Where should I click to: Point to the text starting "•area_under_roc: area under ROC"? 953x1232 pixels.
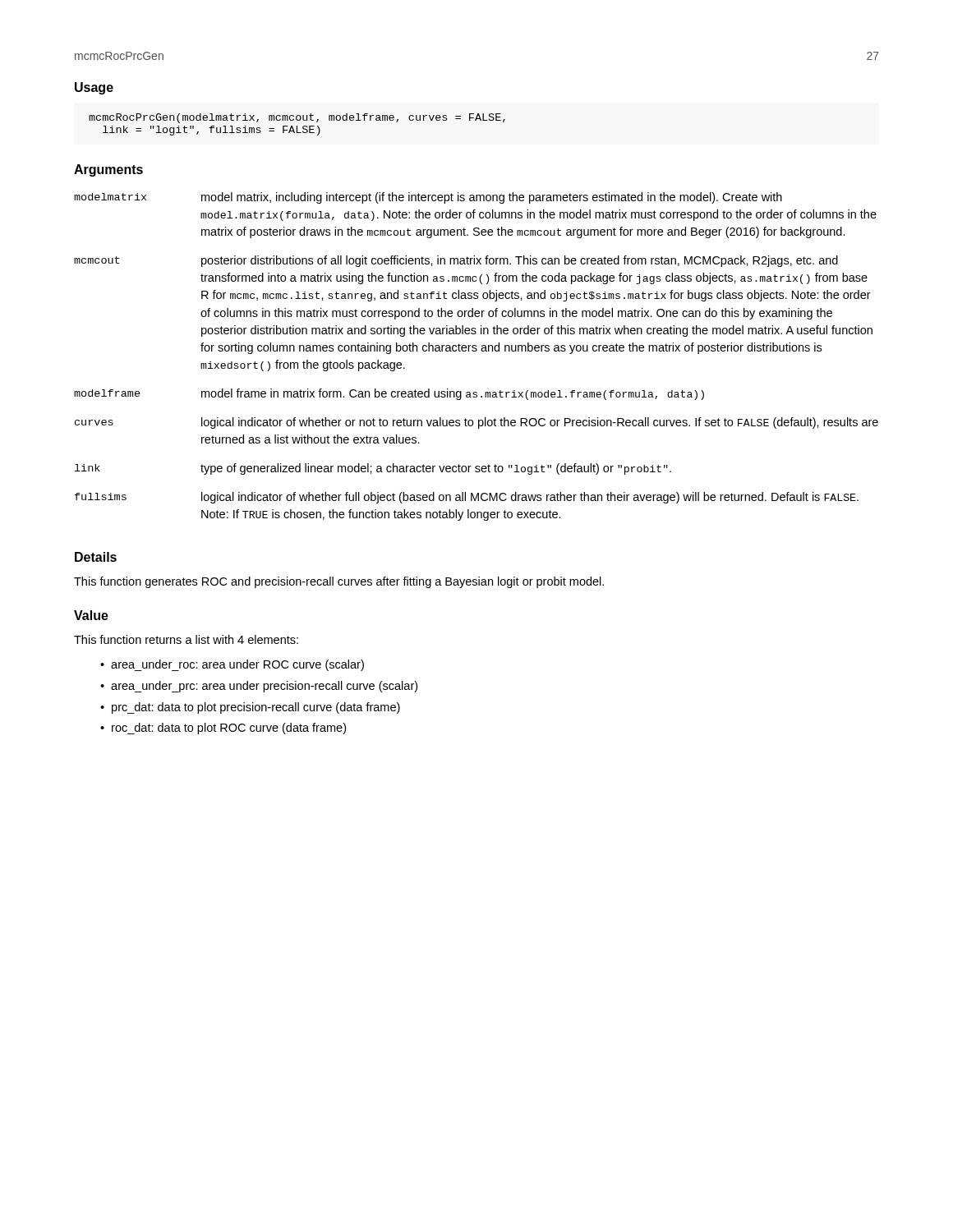click(x=232, y=665)
